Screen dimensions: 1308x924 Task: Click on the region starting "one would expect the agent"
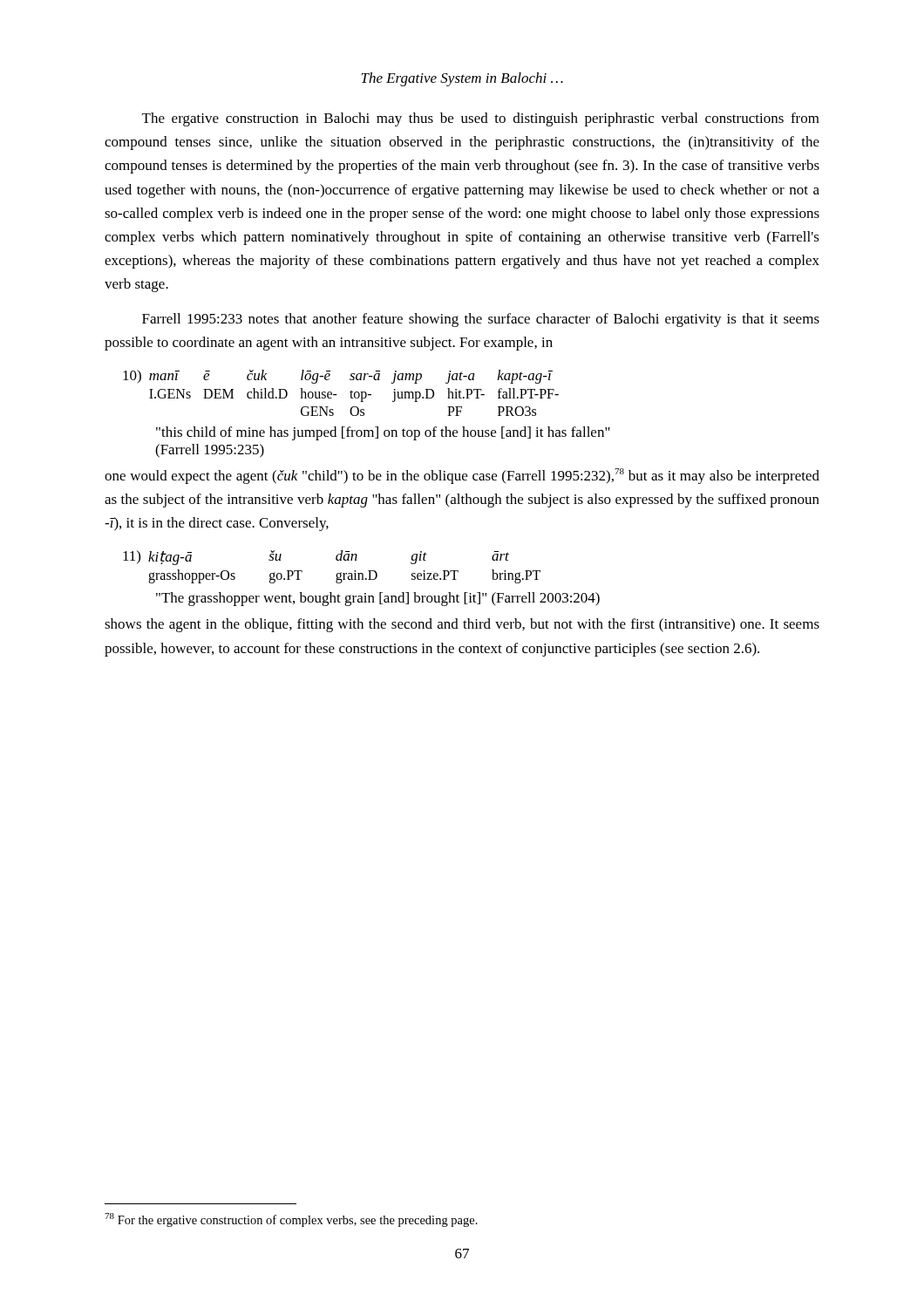(462, 499)
